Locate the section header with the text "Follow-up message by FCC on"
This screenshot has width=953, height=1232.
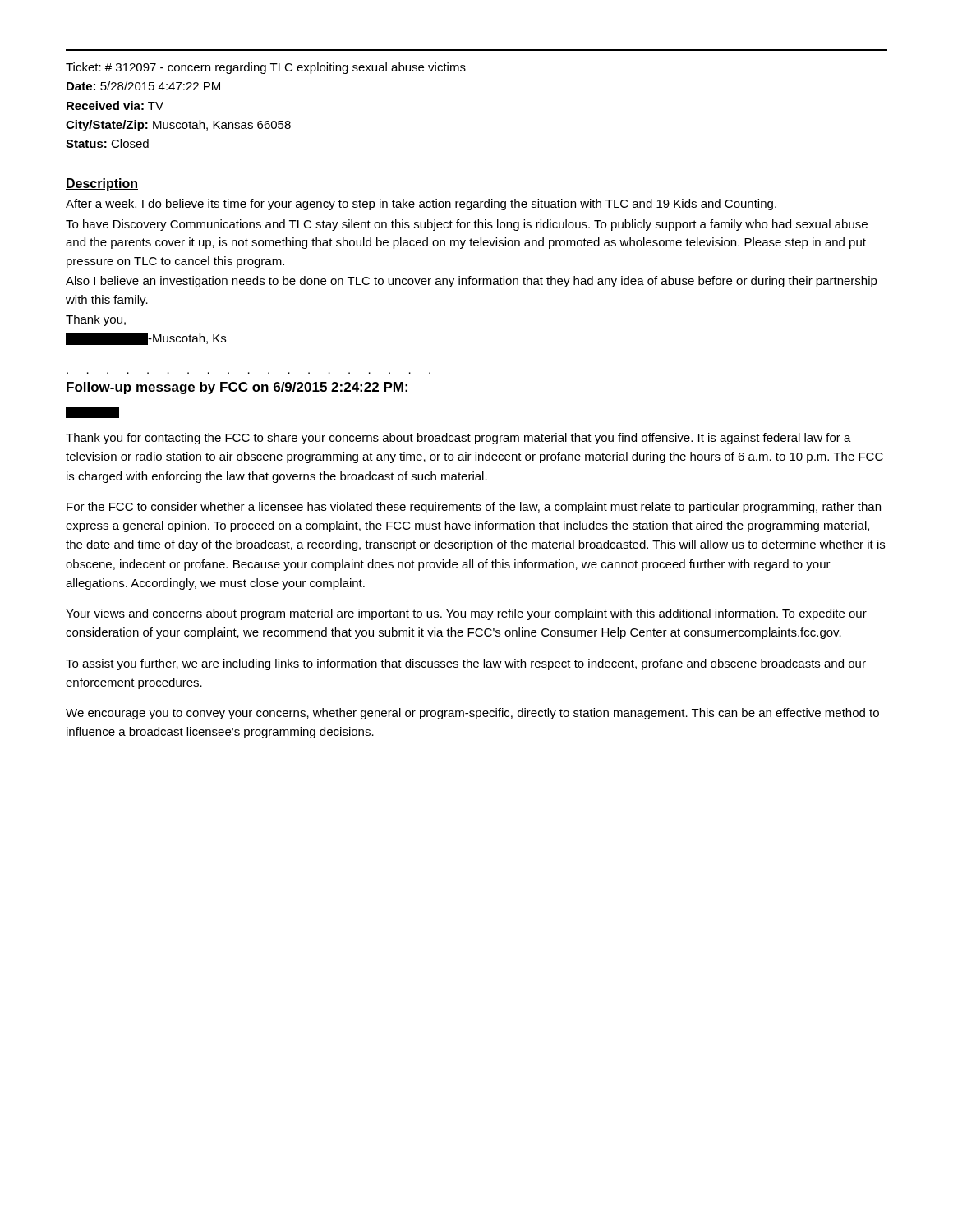(x=237, y=387)
